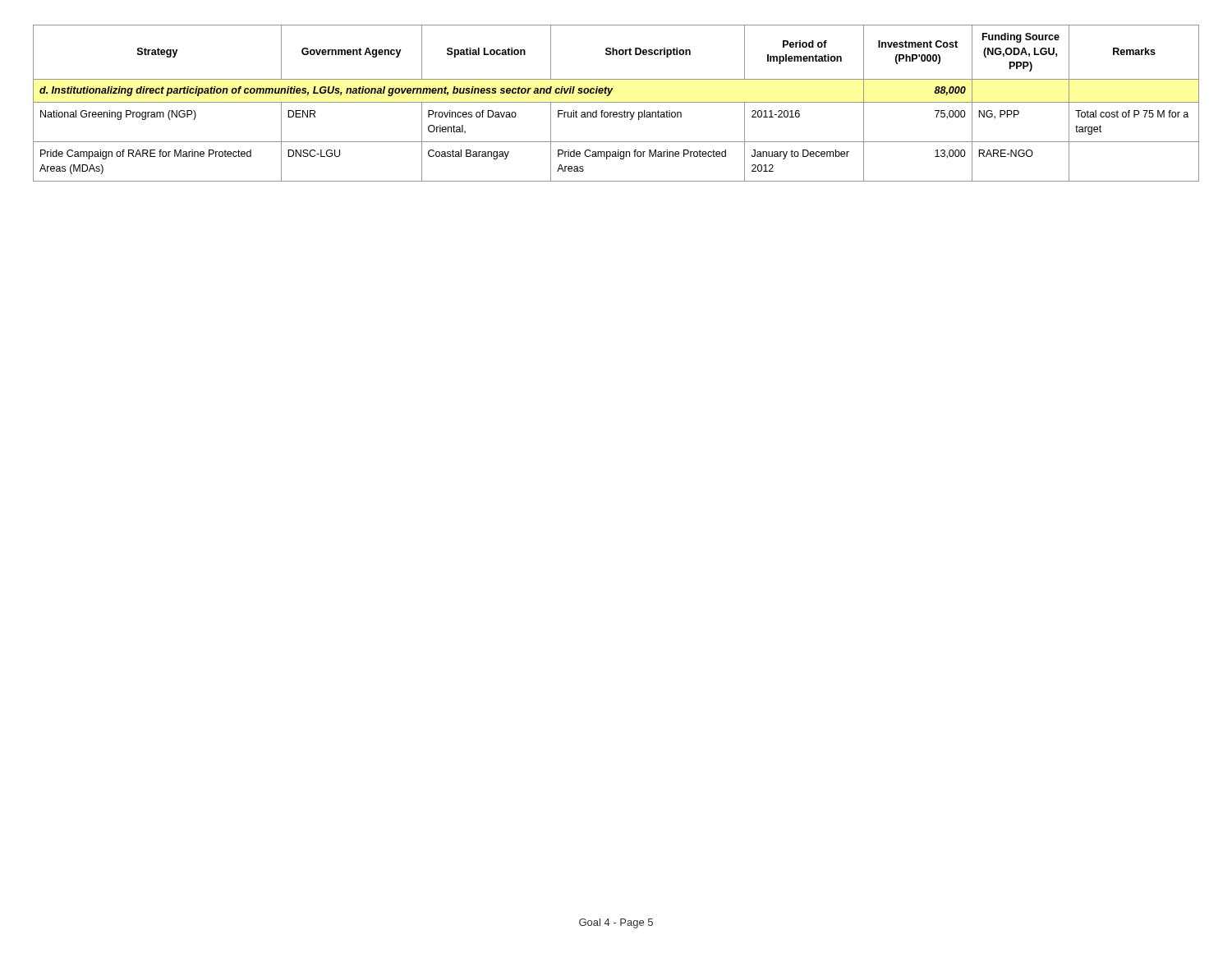Select the table that reads "Spatial Location"
The height and width of the screenshot is (953, 1232).
click(x=616, y=103)
